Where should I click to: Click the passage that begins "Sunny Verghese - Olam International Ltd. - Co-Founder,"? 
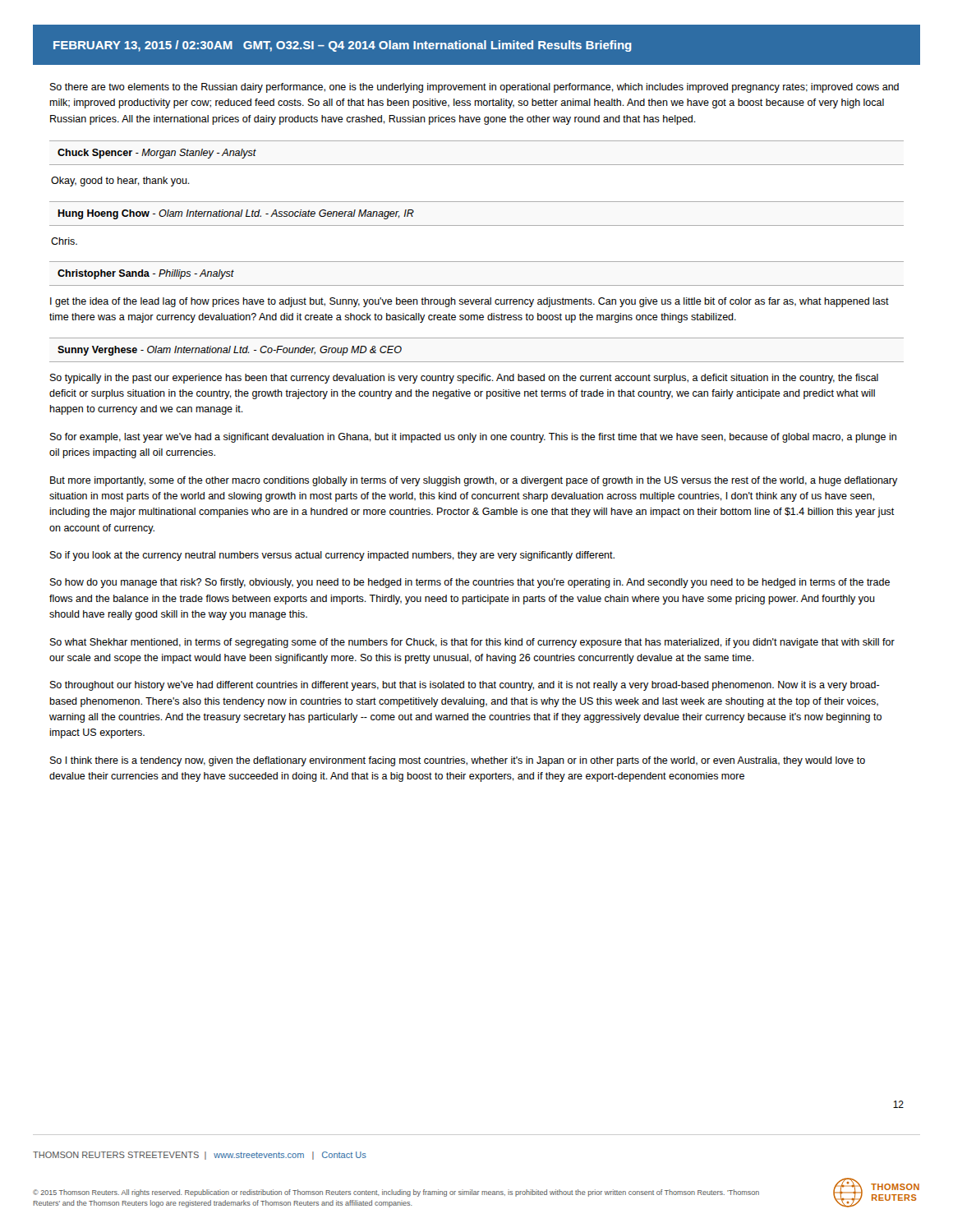230,350
